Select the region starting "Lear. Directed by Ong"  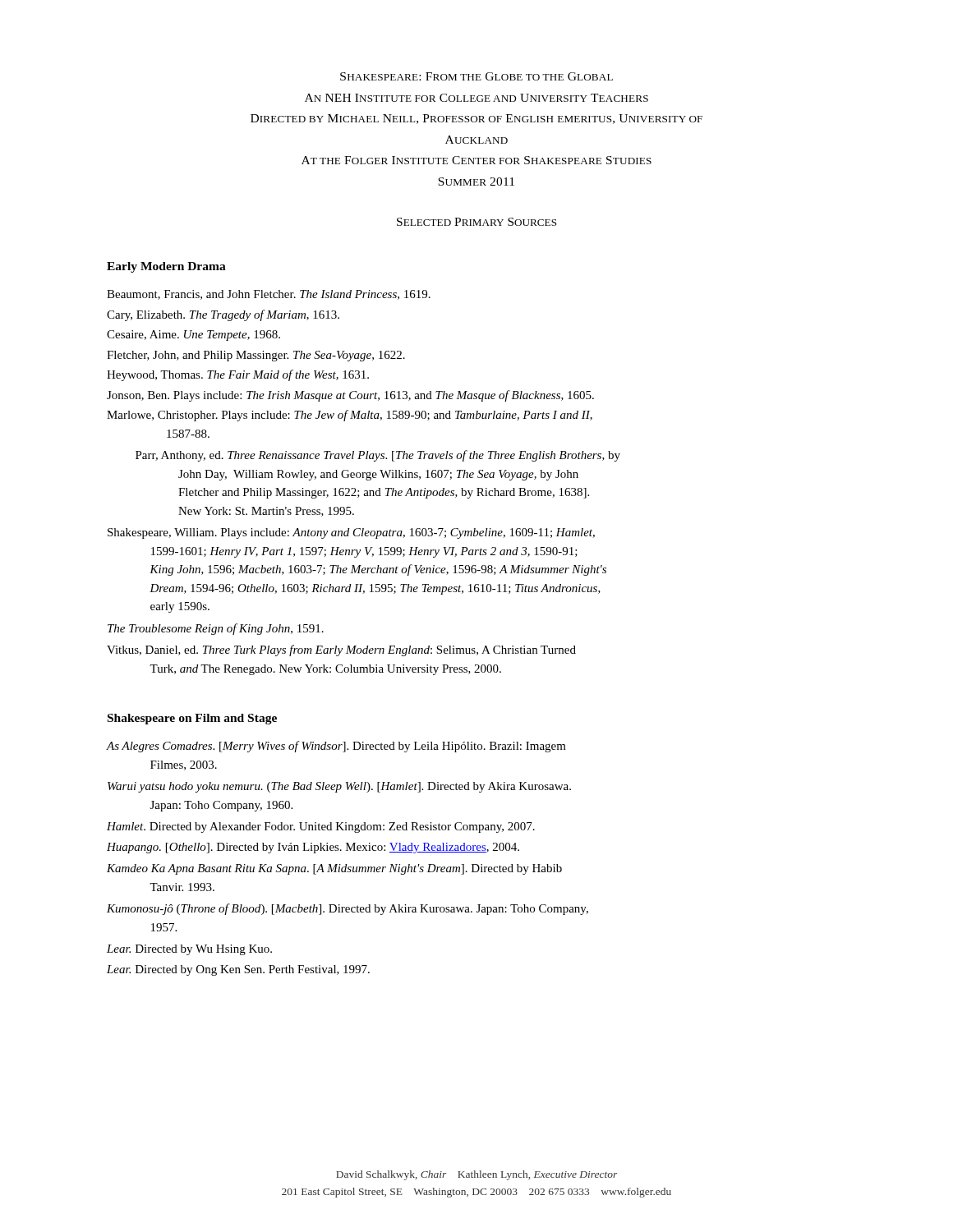pos(253,969)
